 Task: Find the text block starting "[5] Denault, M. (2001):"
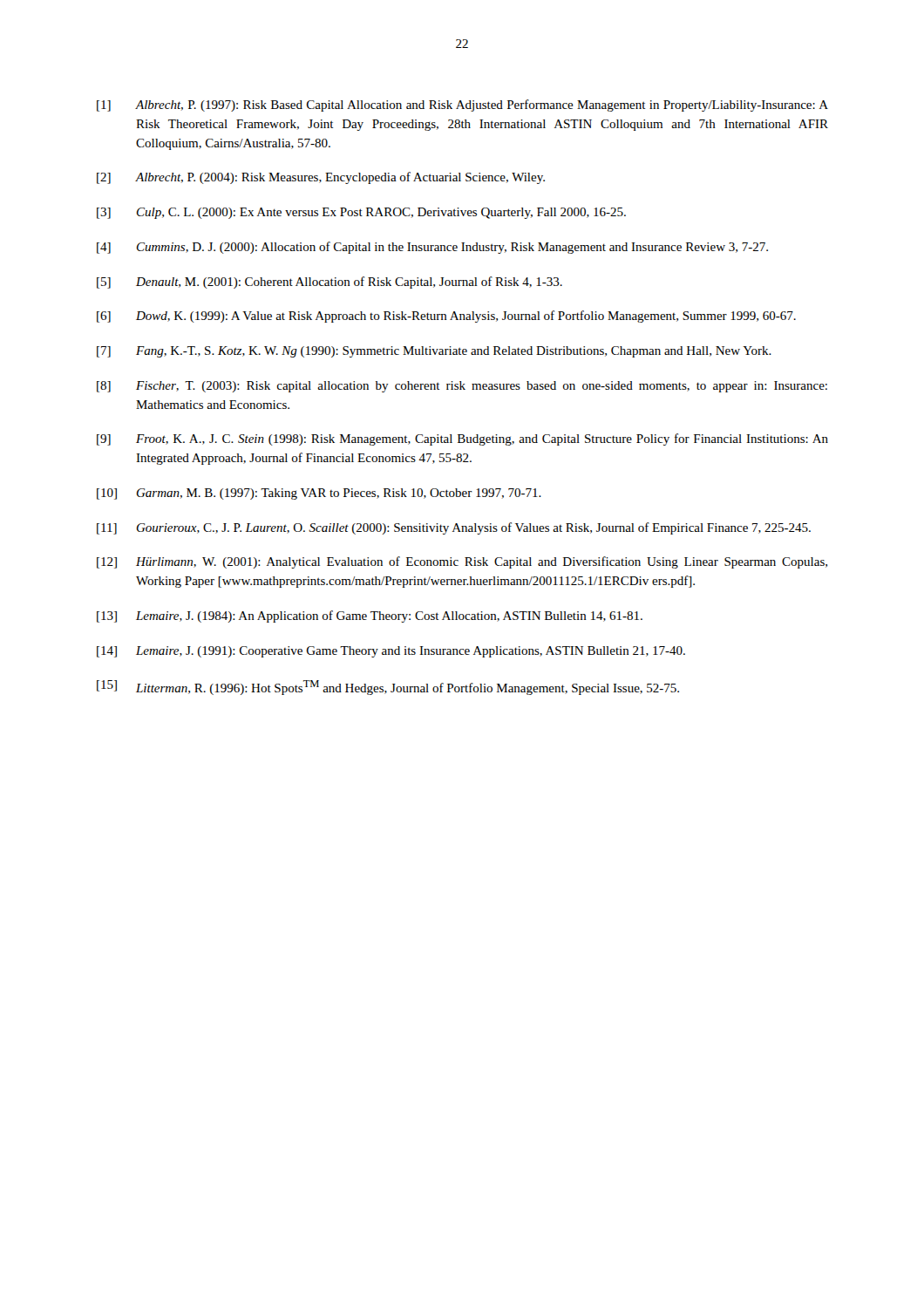(x=462, y=282)
